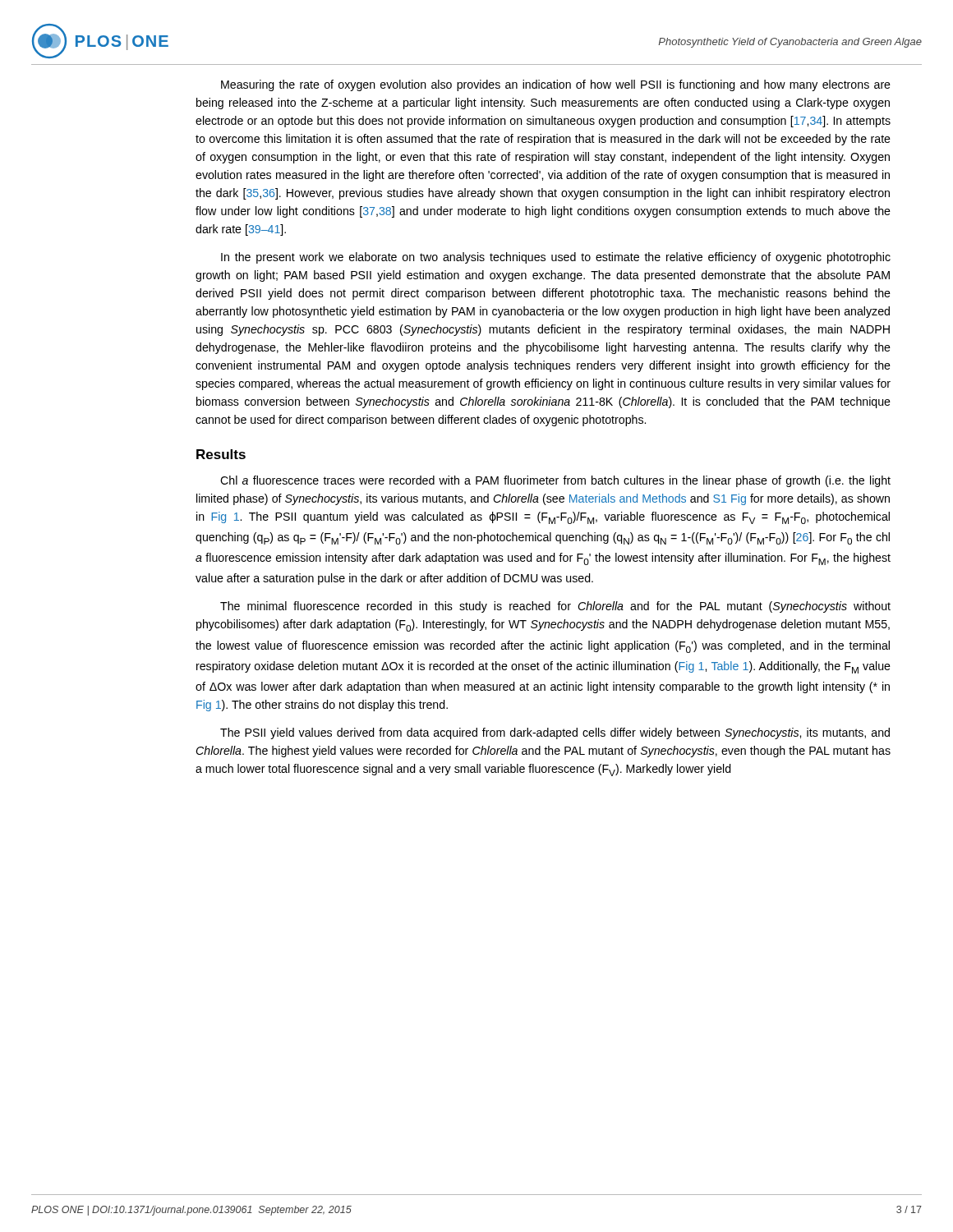The width and height of the screenshot is (953, 1232).
Task: Click on the block starting "Measuring the rate of oxygen"
Action: [x=543, y=252]
